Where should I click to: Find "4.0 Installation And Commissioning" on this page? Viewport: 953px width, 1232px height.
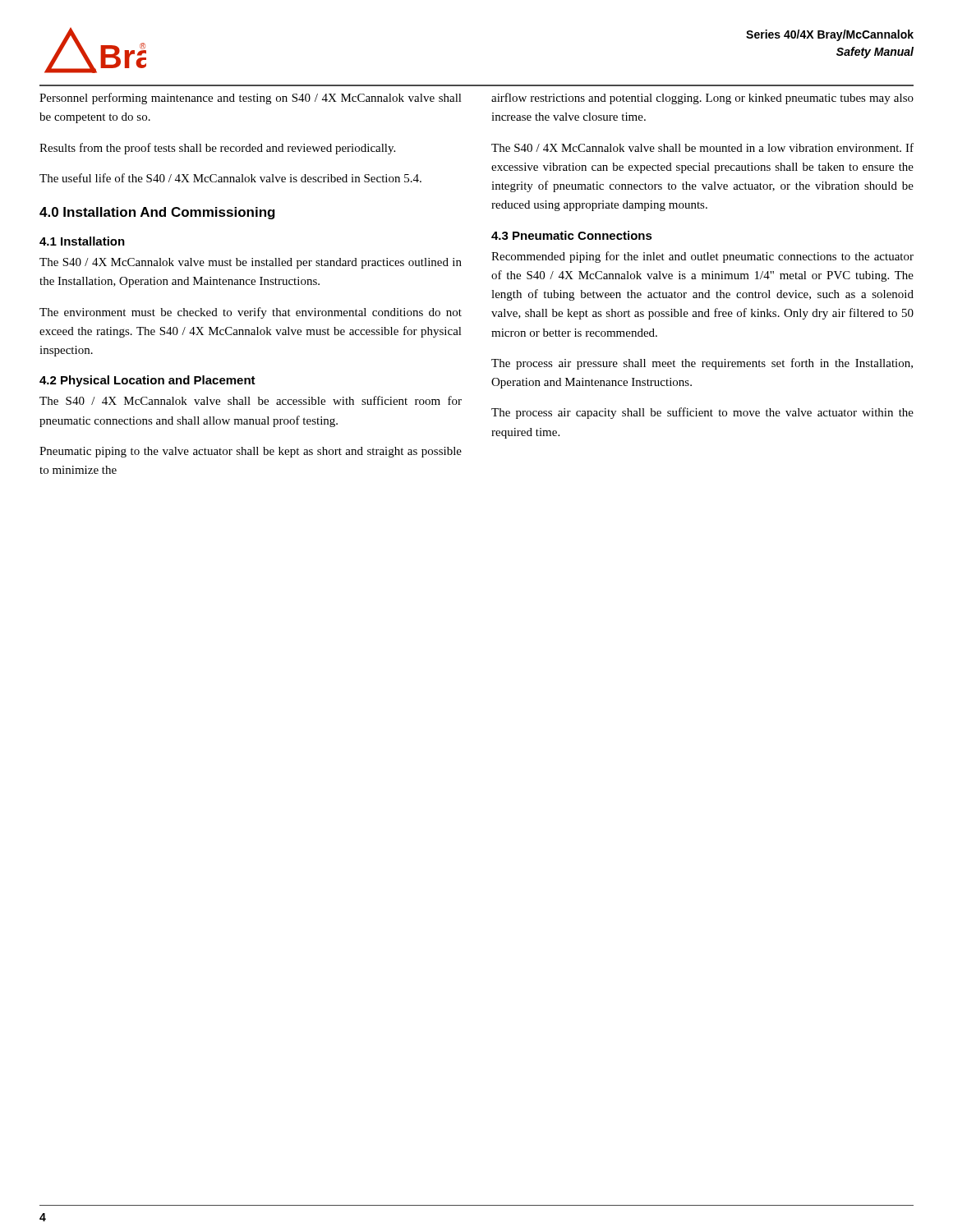pos(158,212)
